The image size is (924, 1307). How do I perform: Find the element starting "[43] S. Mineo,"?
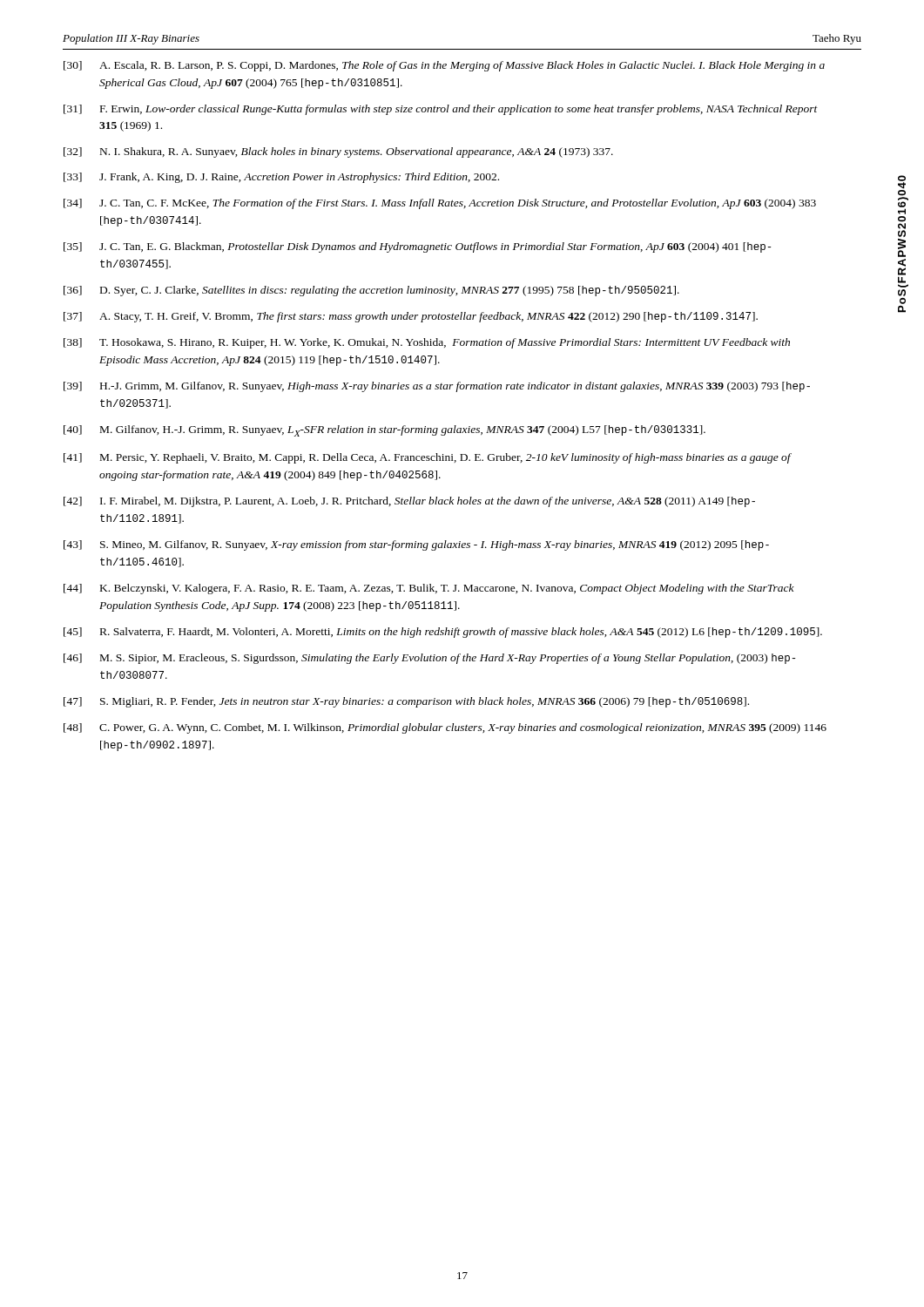(x=445, y=553)
